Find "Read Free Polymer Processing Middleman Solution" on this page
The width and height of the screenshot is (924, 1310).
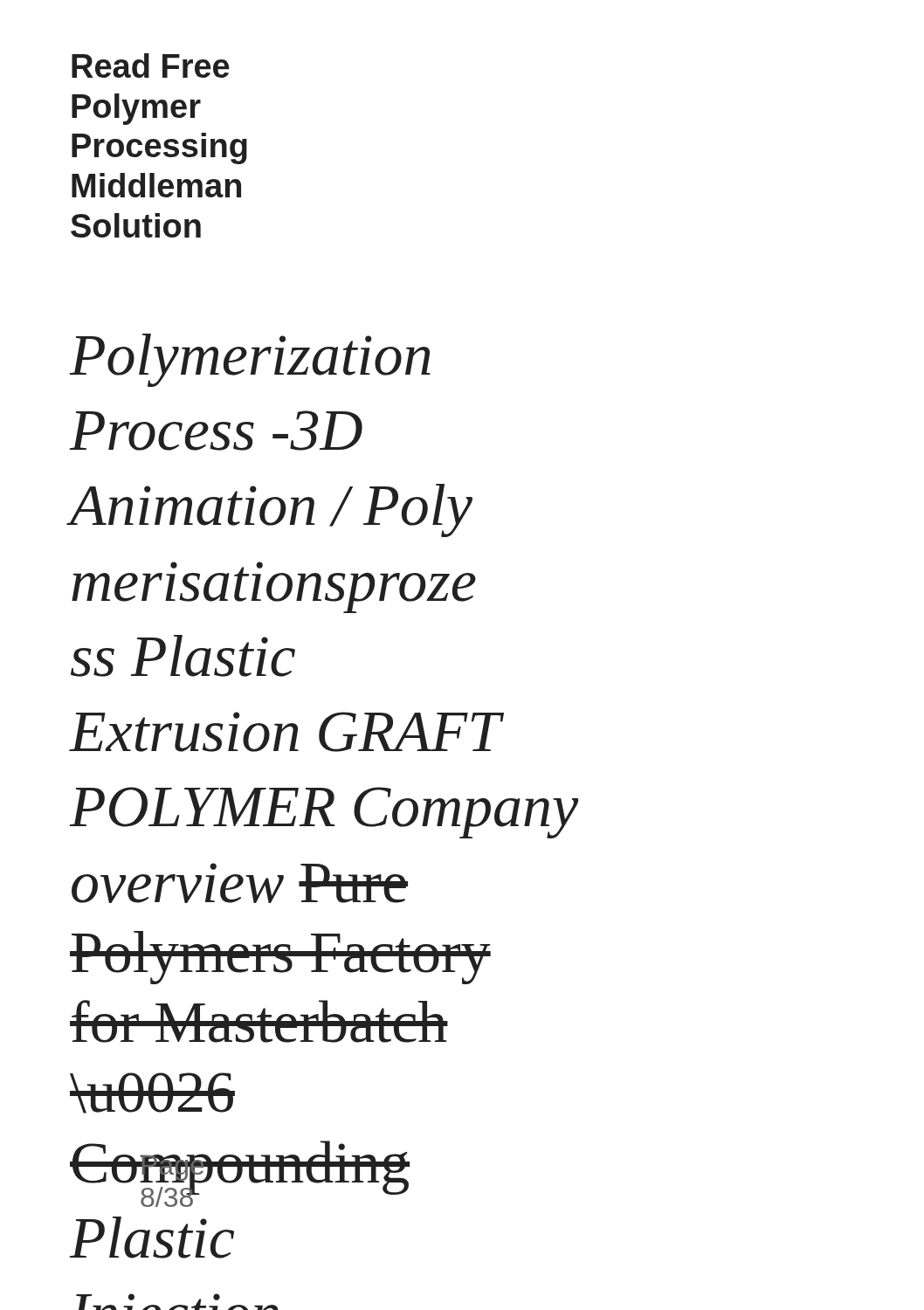159,147
